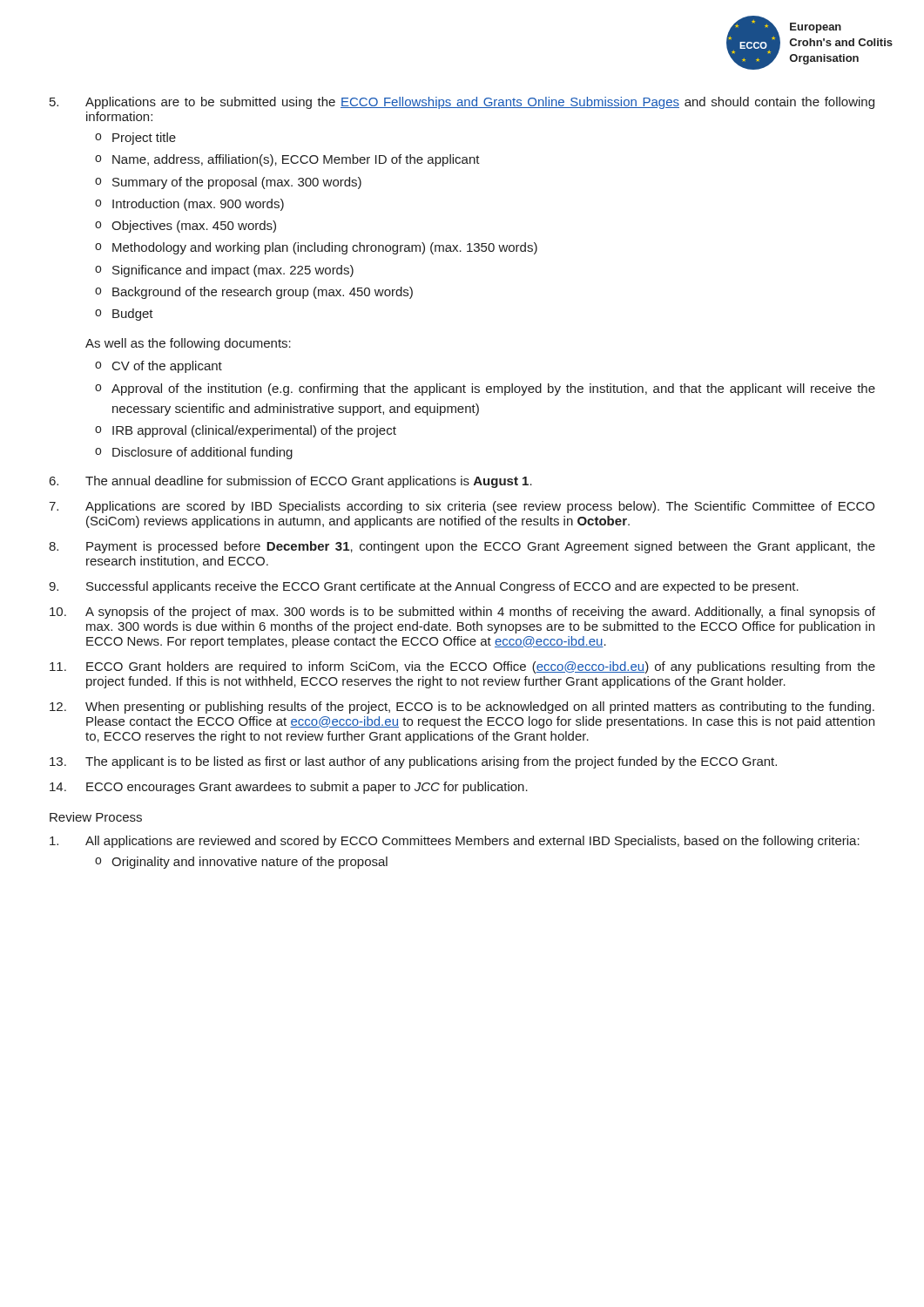Viewport: 924px width, 1307px height.
Task: Find the passage starting "As well as the following"
Action: [188, 343]
